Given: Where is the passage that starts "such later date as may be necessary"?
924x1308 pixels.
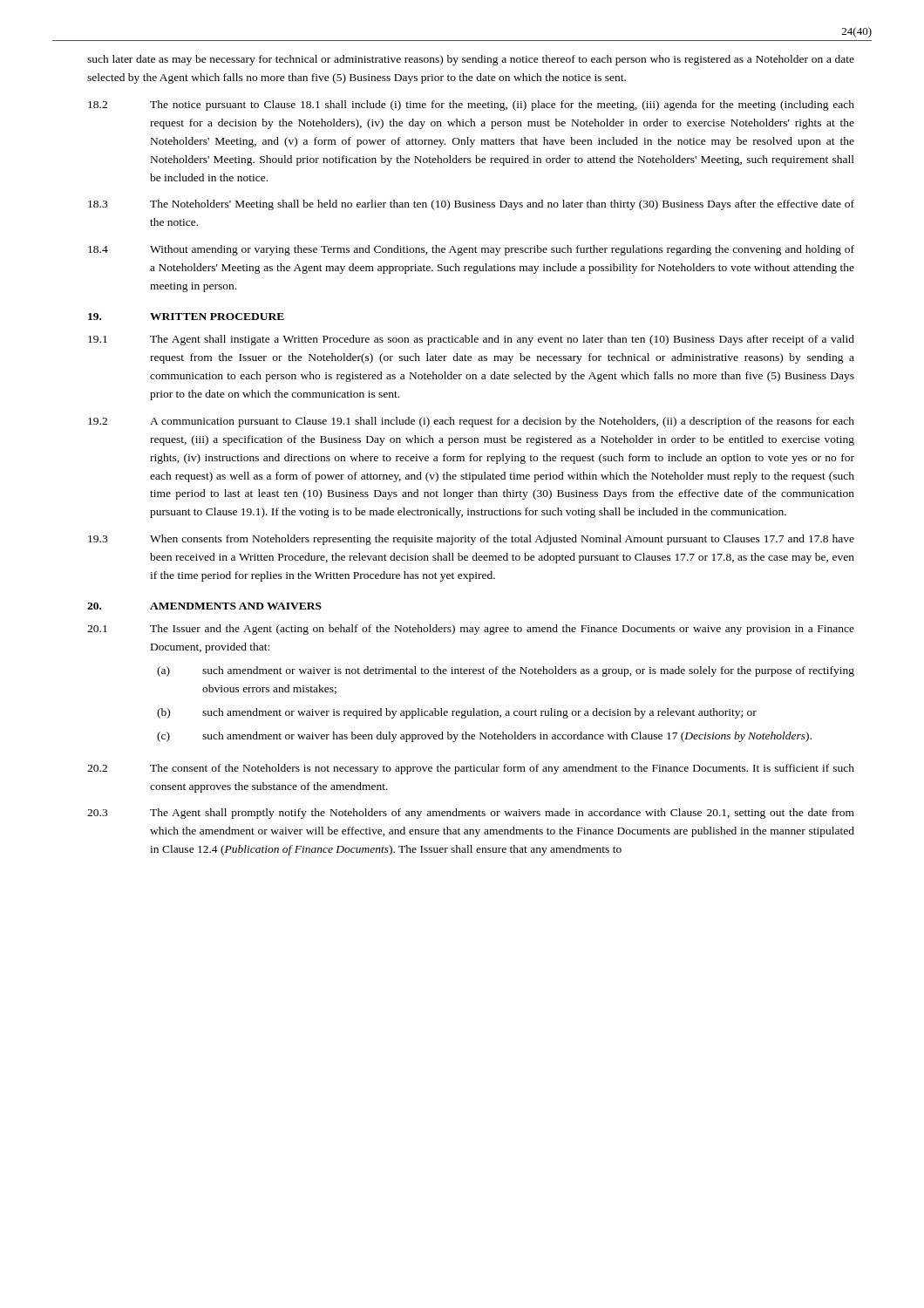Looking at the screenshot, I should point(471,68).
